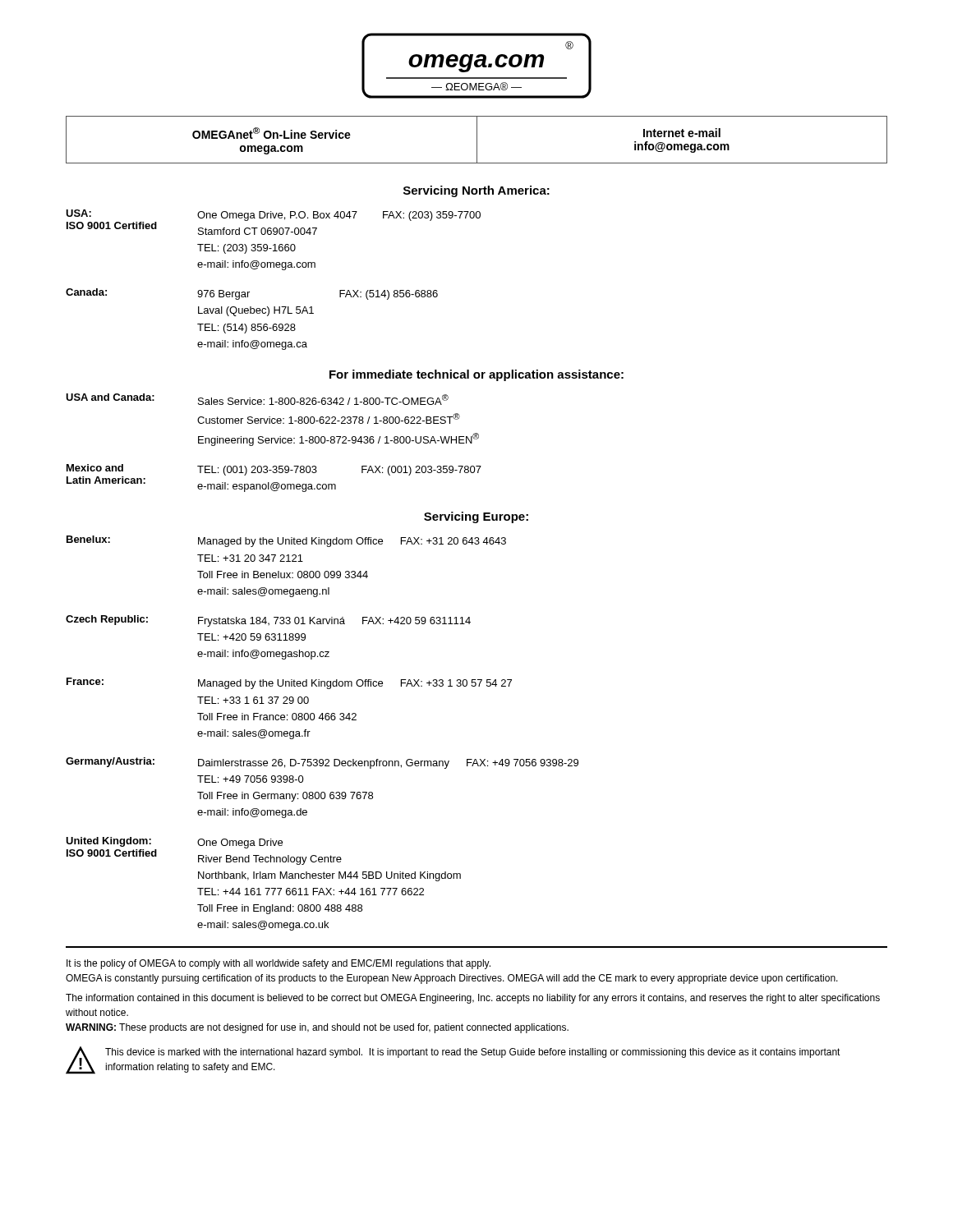Image resolution: width=953 pixels, height=1232 pixels.
Task: Select the text block with the text "USA:ISO 9001 Certified One Omega Drive, P.O."
Action: [x=273, y=240]
